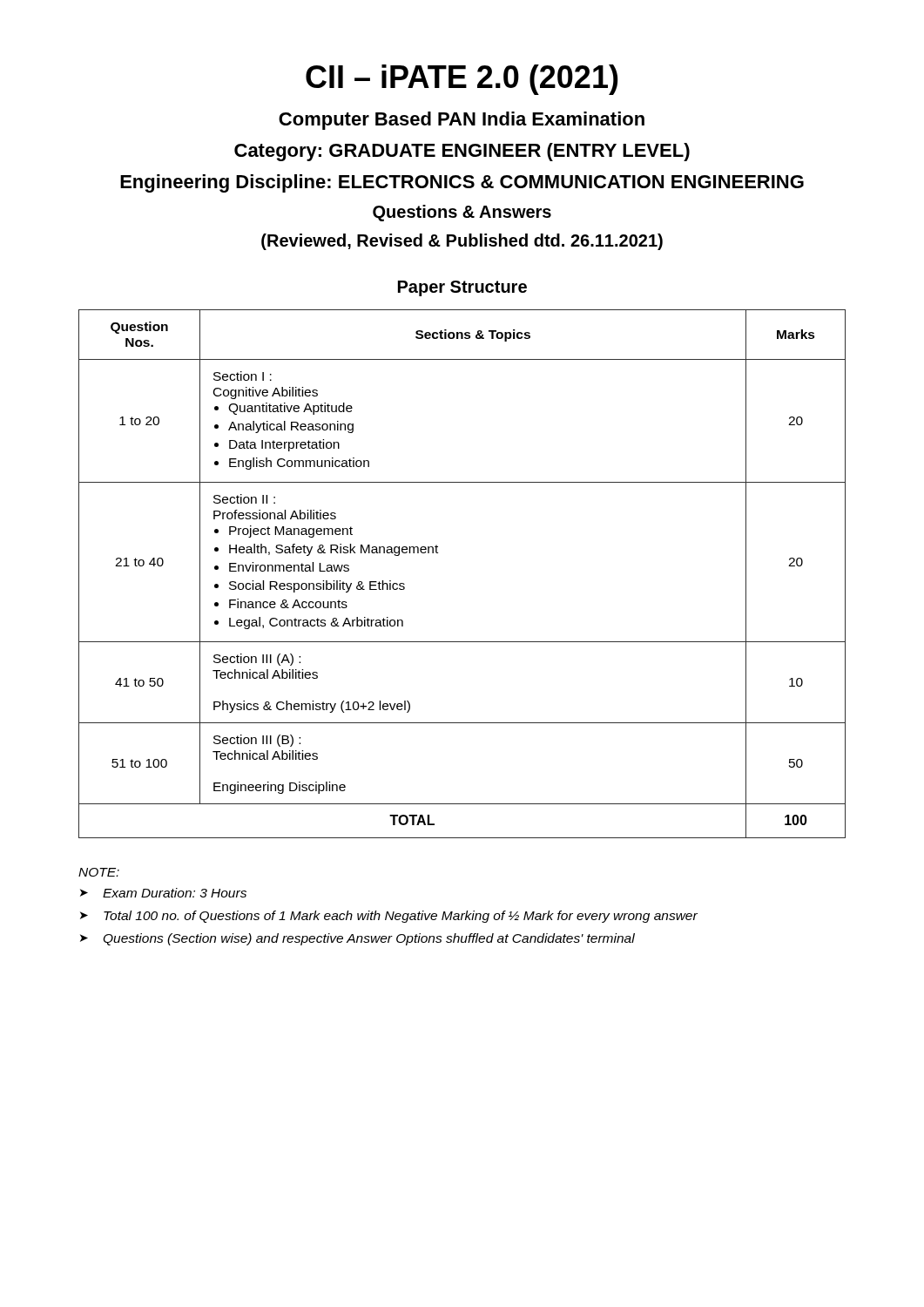This screenshot has width=924, height=1307.
Task: Locate the text block starting "Computer Based PAN India"
Action: pyautogui.click(x=462, y=119)
